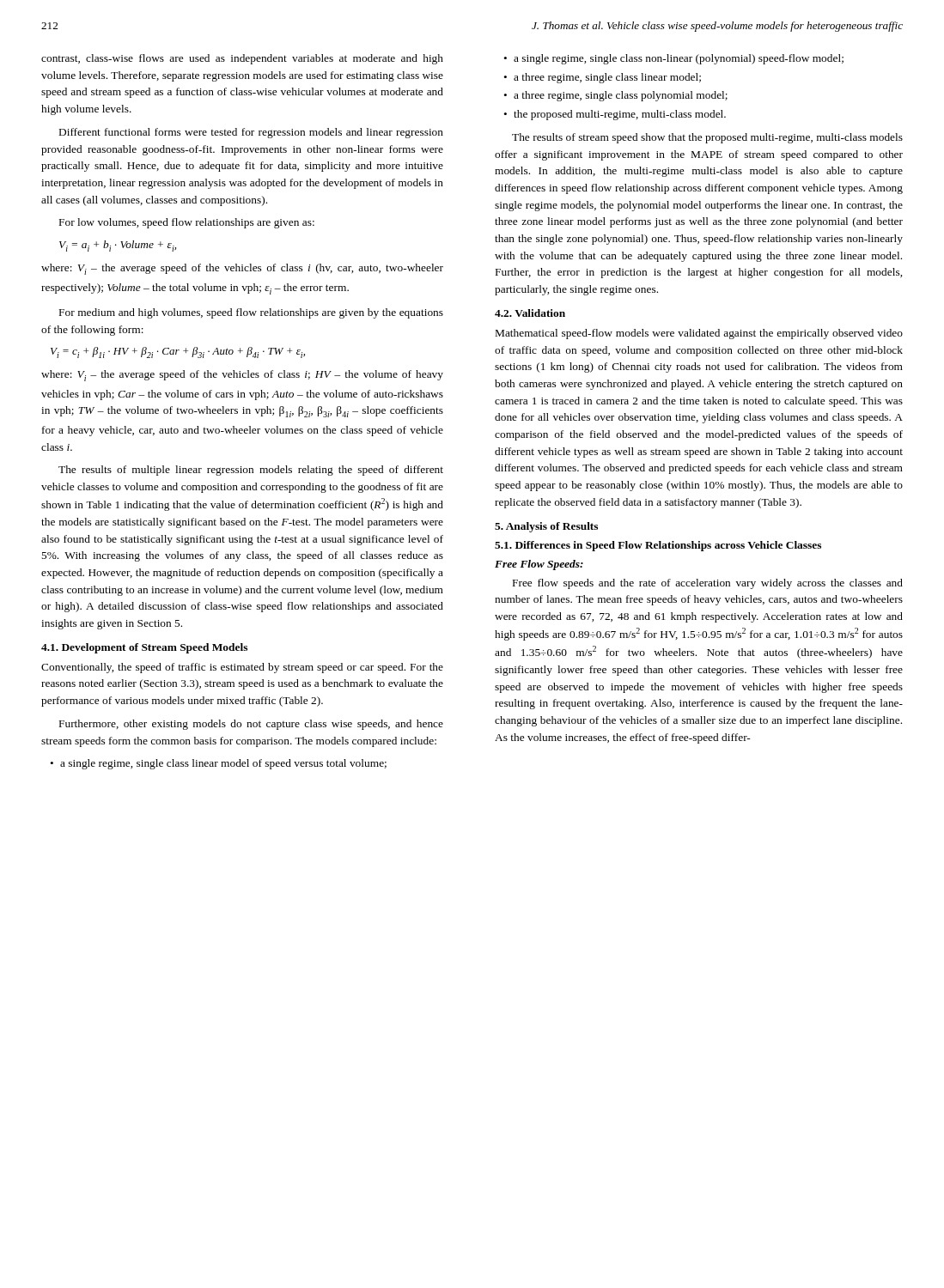Select the section header with the text "4.2. Validation"

pyautogui.click(x=530, y=313)
